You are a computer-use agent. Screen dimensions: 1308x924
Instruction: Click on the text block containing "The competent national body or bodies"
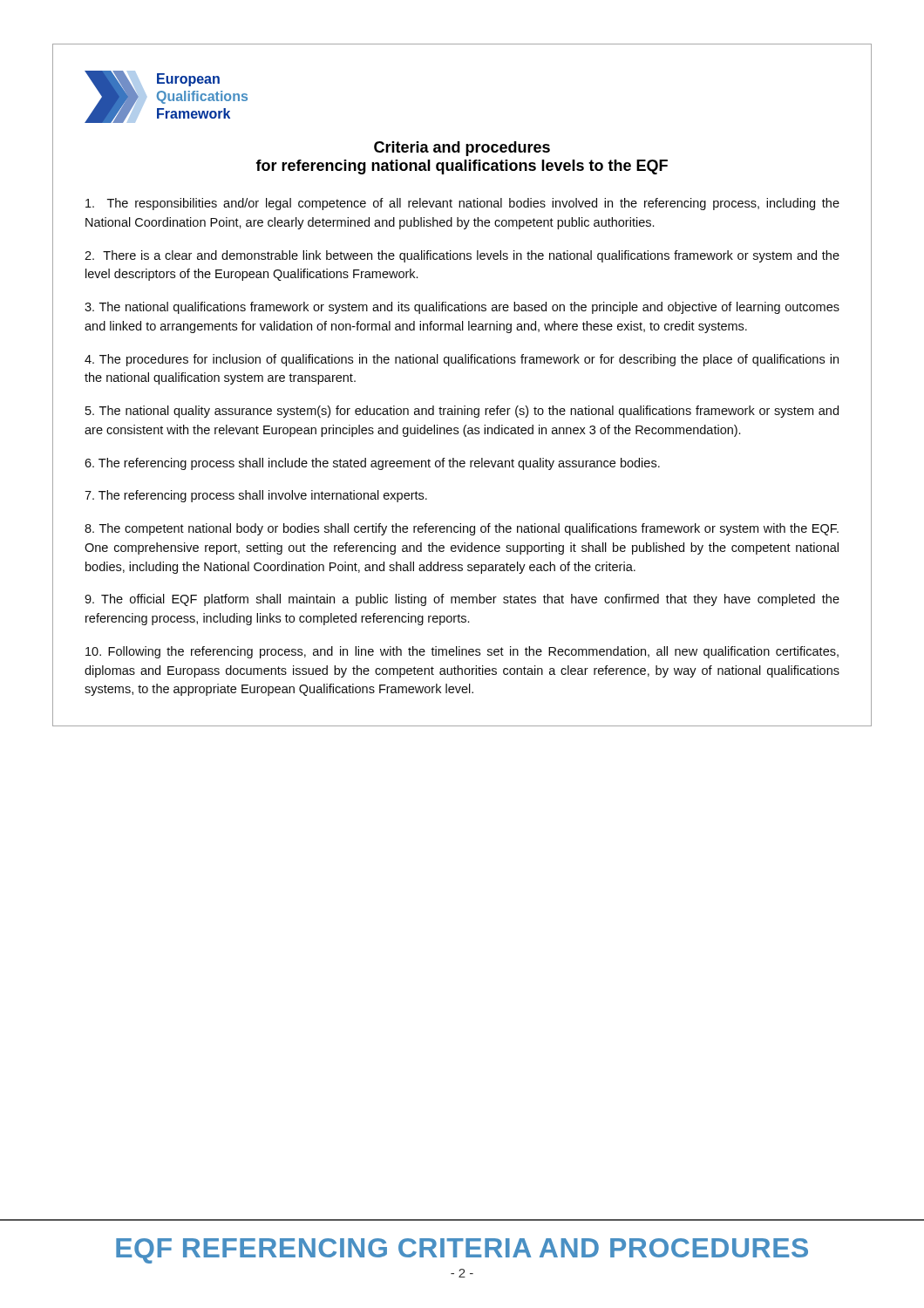462,547
